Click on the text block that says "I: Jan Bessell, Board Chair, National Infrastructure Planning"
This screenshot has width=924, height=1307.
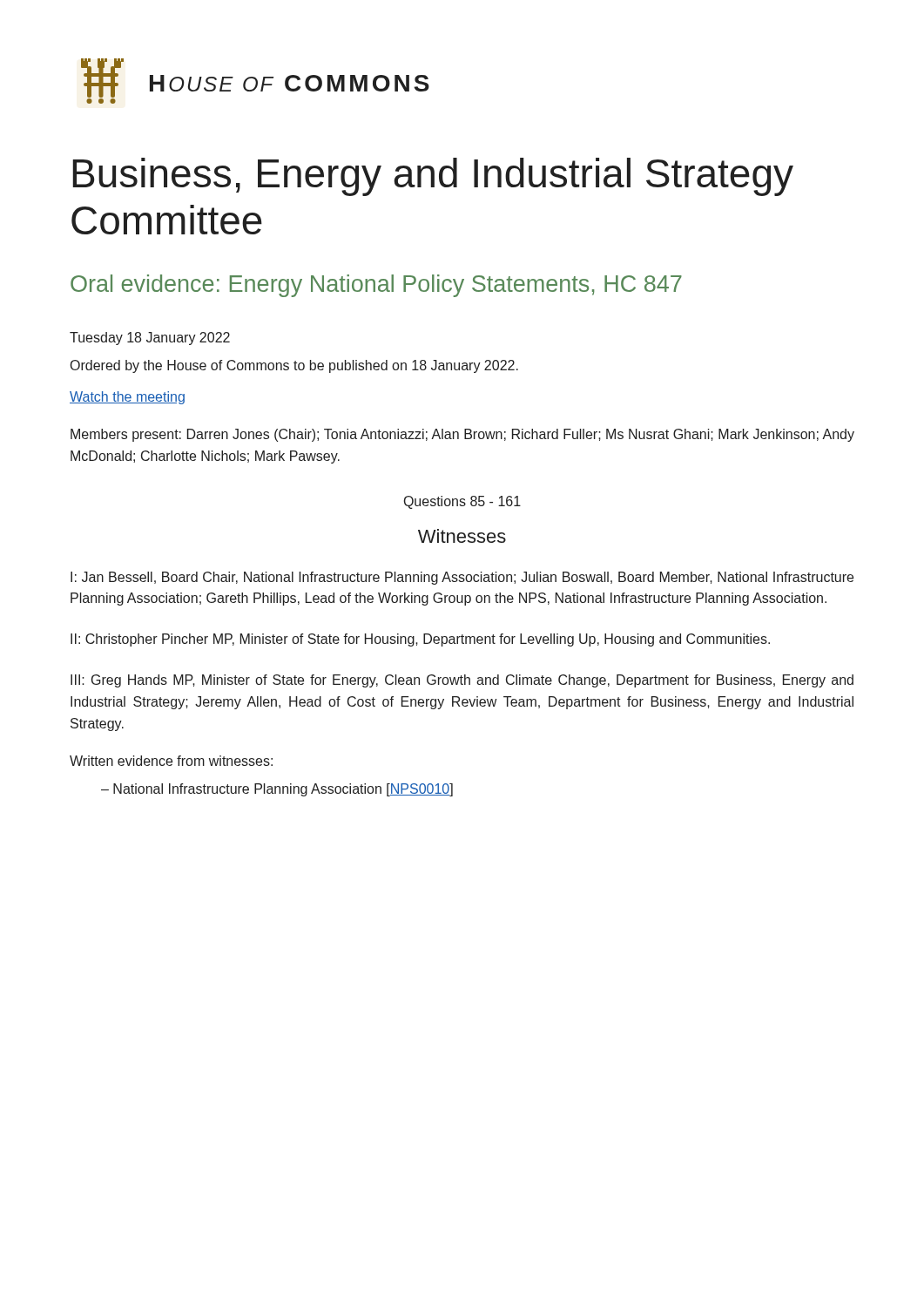click(x=462, y=588)
